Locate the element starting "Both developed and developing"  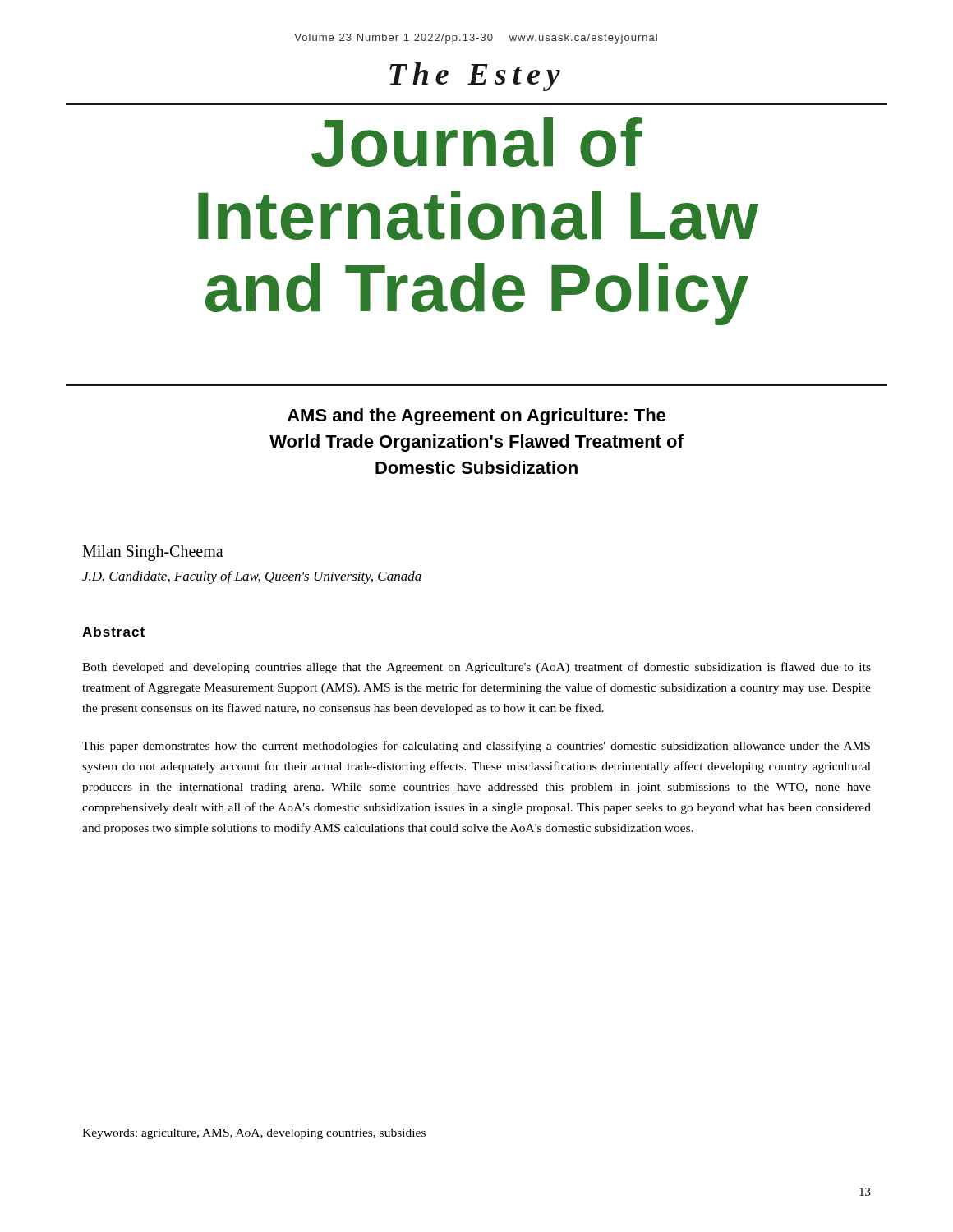tap(476, 687)
